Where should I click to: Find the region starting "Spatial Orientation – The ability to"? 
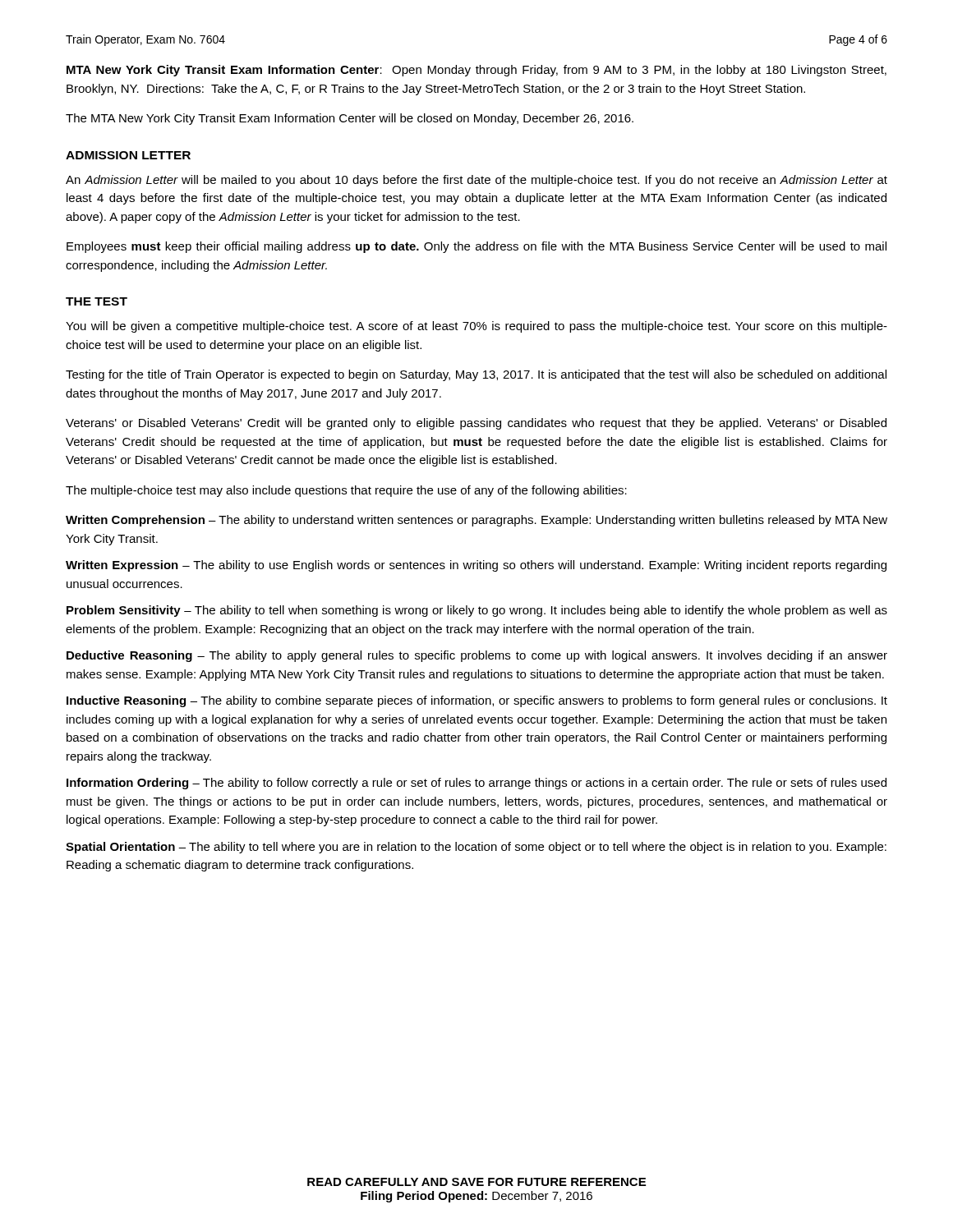tap(476, 855)
